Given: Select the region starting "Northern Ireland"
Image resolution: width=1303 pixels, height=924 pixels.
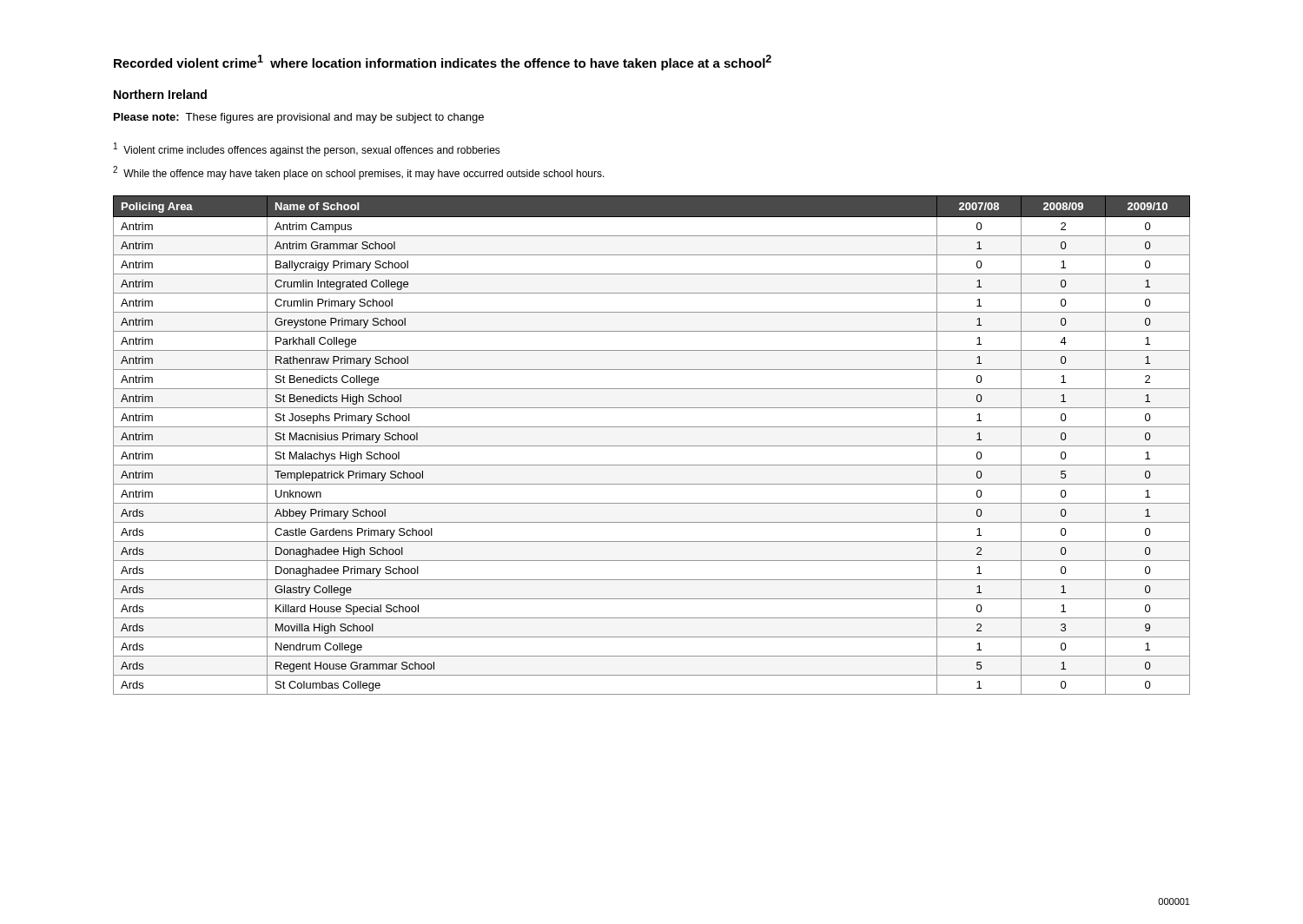Looking at the screenshot, I should 160,95.
